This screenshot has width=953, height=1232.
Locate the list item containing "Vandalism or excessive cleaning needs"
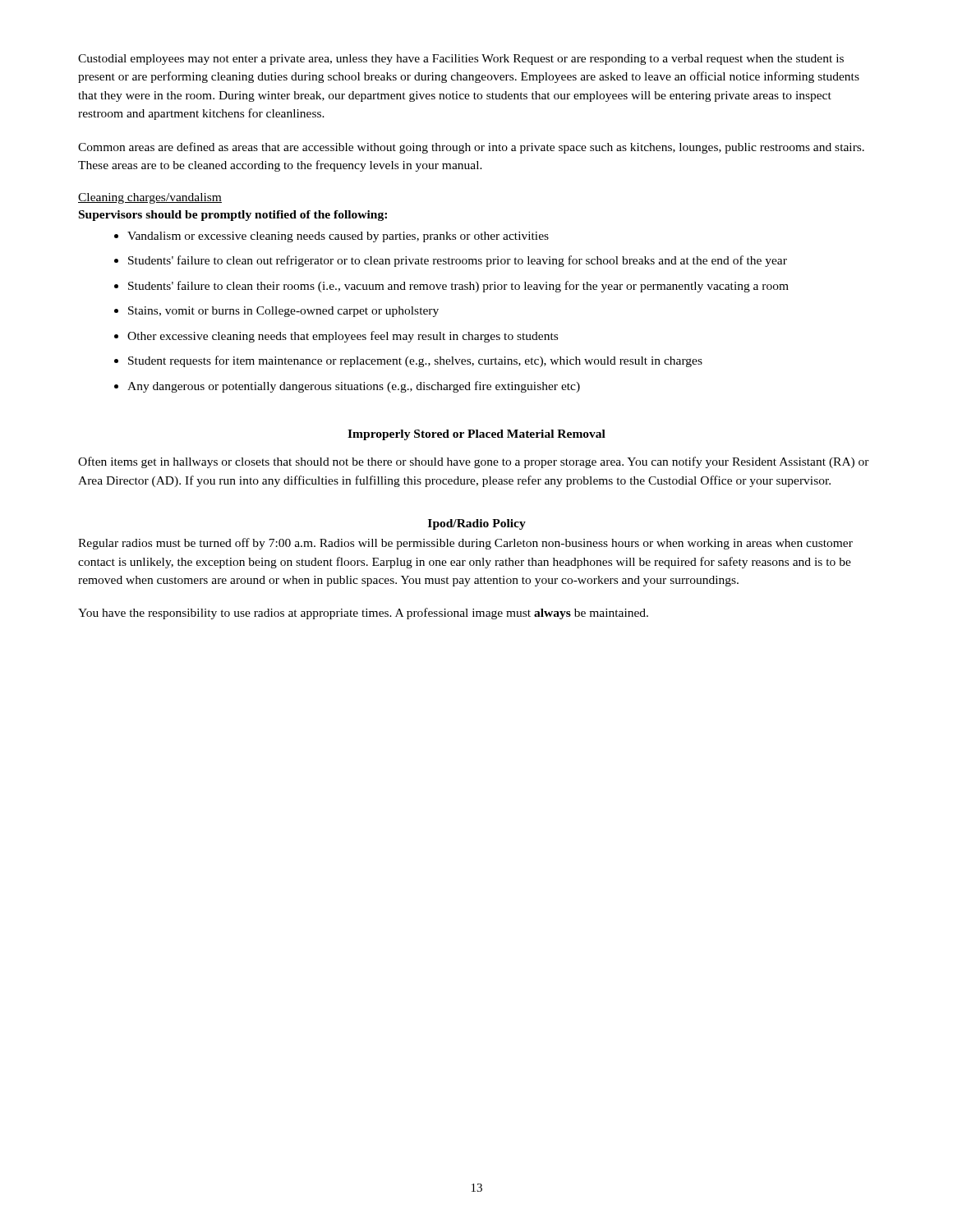tap(476, 236)
